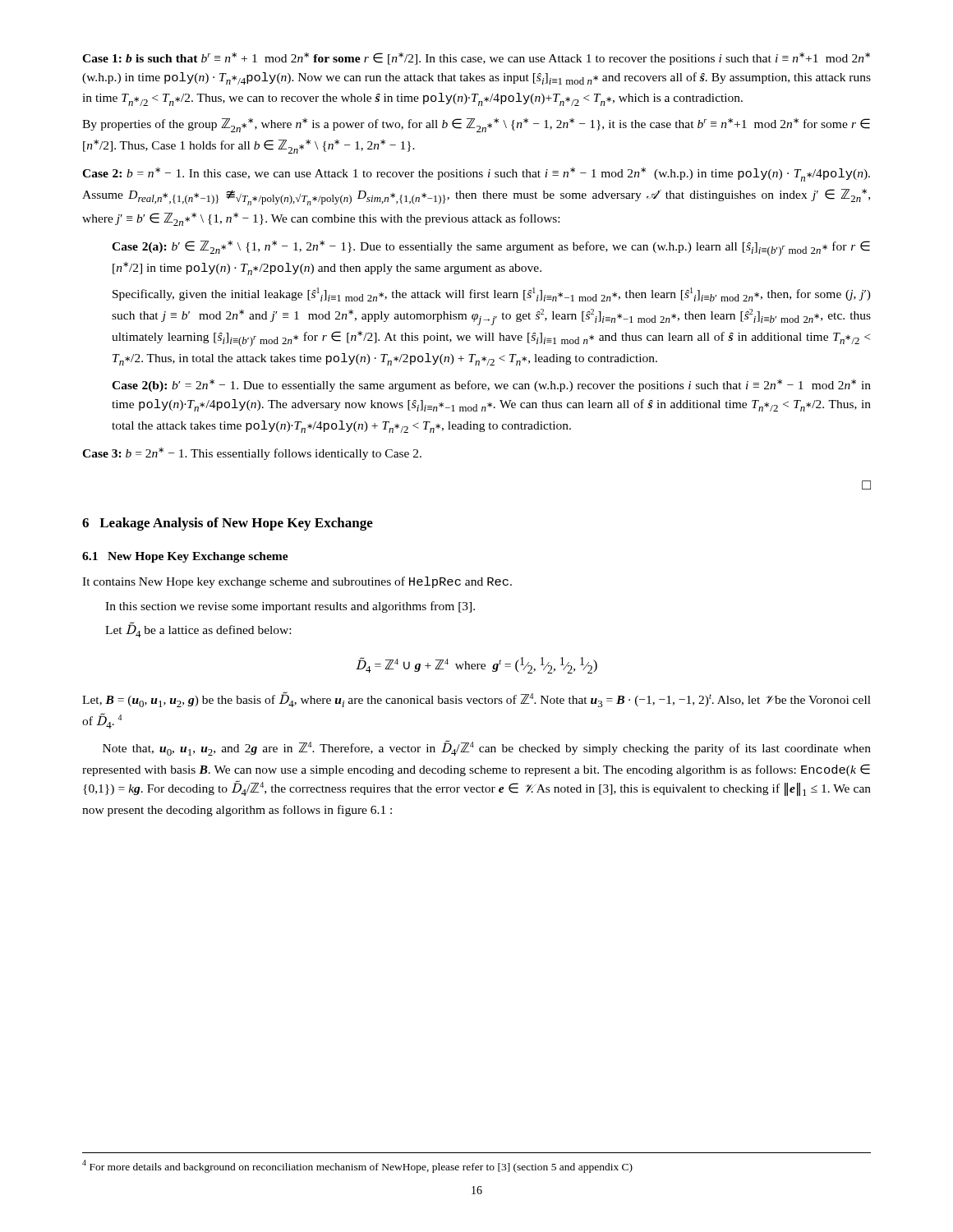Point to the block starting "Case 2: b = n∗ −"
Image resolution: width=953 pixels, height=1232 pixels.
tap(476, 197)
